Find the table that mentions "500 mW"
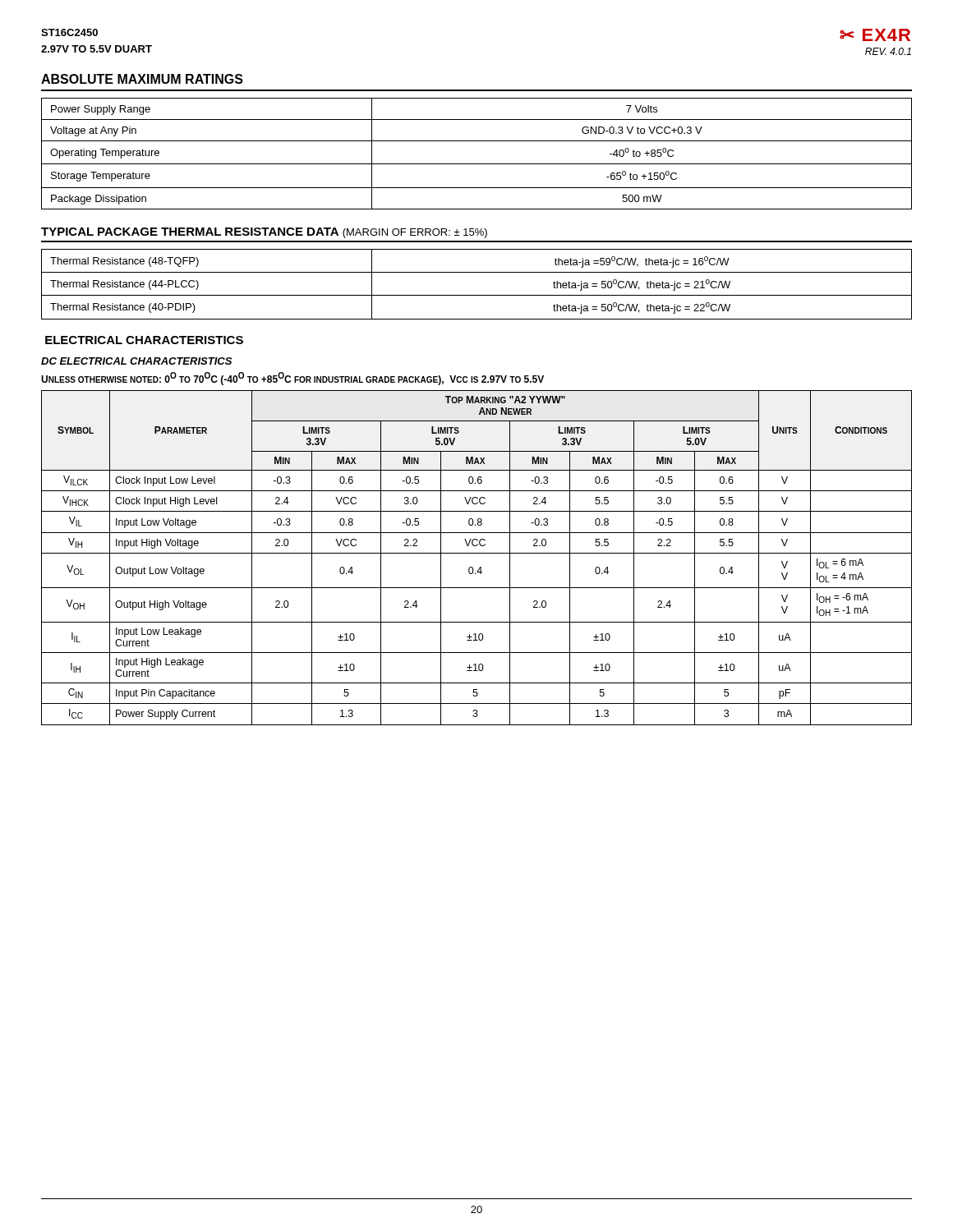This screenshot has width=953, height=1232. tap(476, 153)
